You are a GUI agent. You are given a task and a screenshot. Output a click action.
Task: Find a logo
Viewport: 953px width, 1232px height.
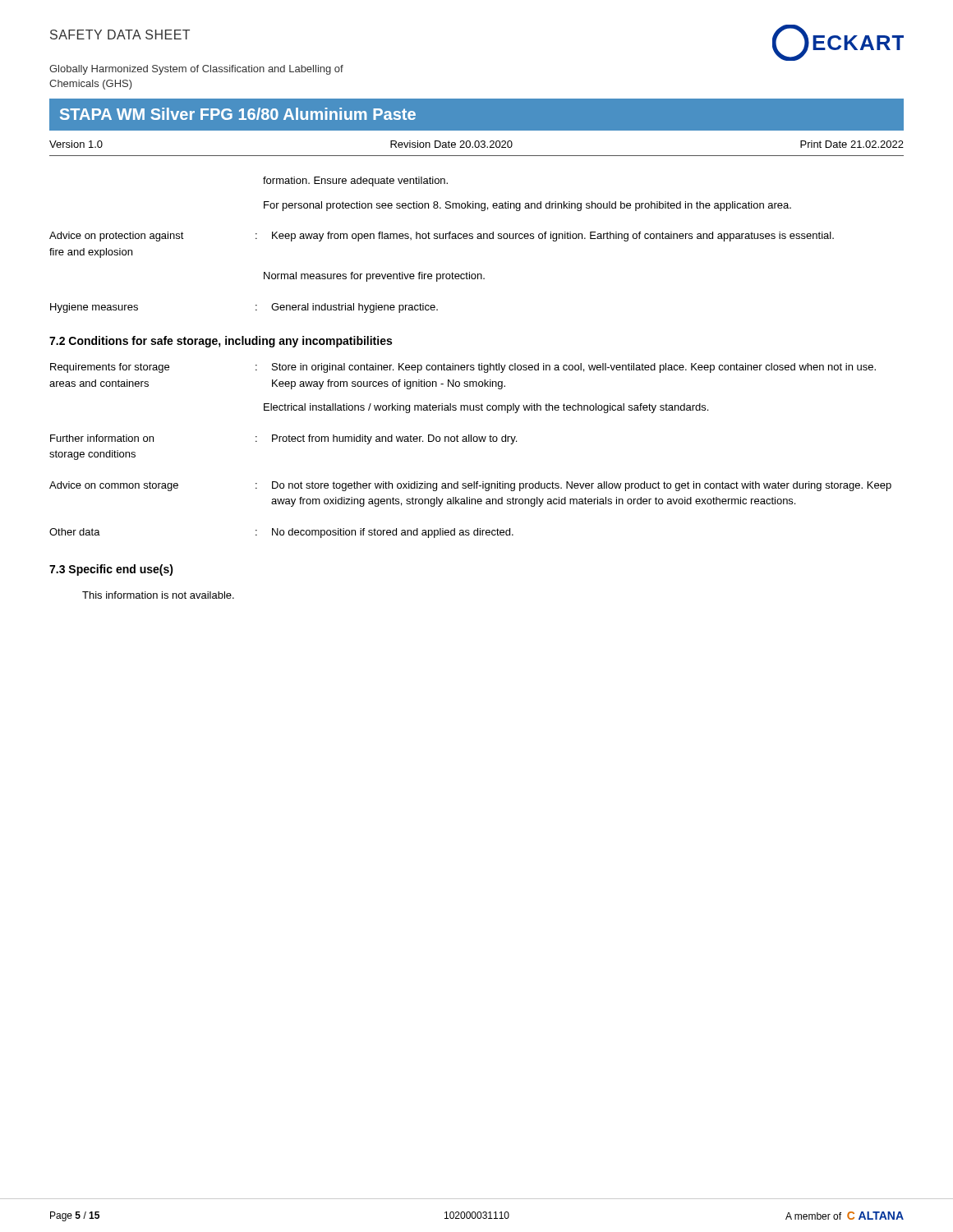[838, 44]
